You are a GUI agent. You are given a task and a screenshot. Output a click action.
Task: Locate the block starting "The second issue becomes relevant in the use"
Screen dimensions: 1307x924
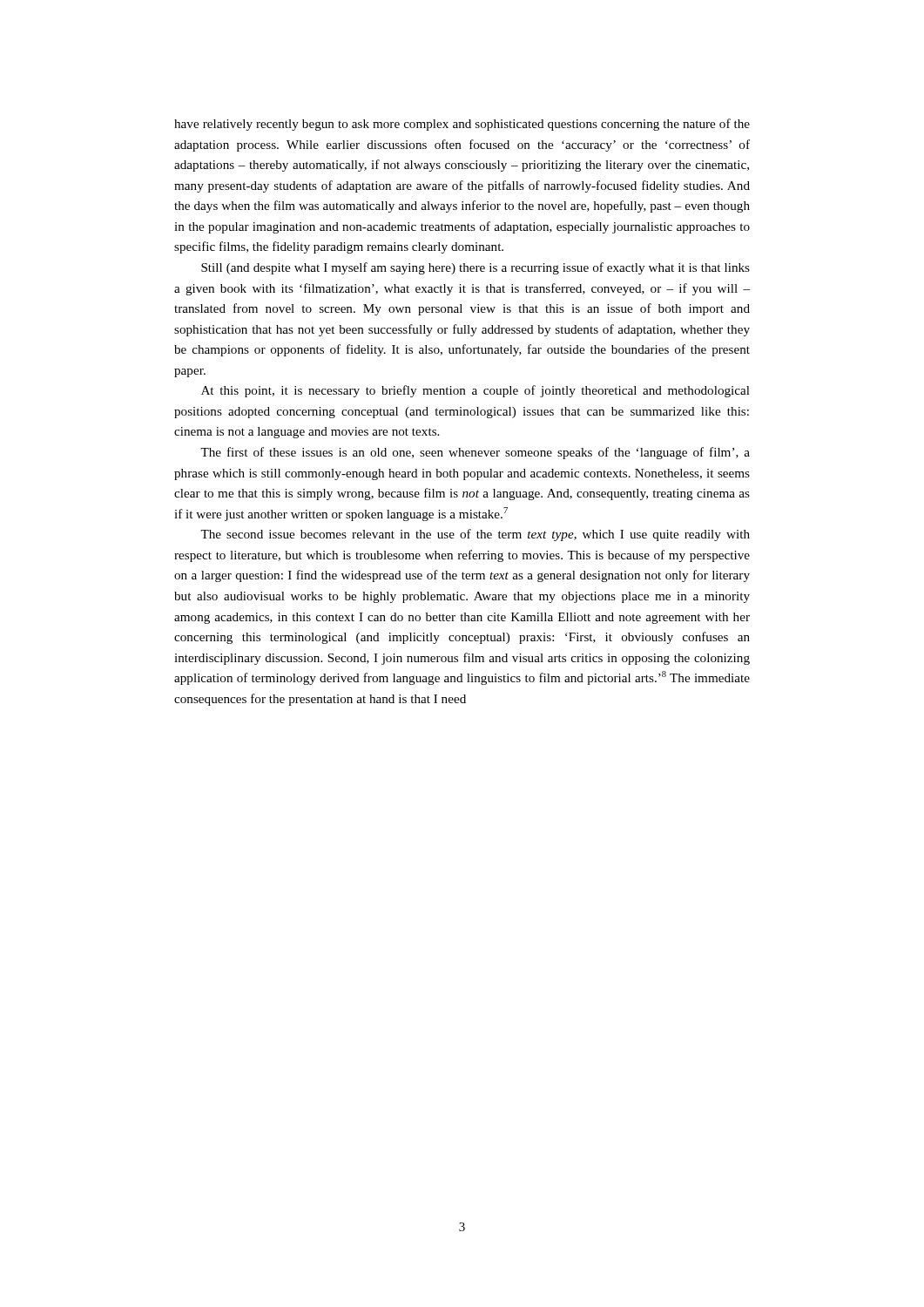click(x=462, y=616)
